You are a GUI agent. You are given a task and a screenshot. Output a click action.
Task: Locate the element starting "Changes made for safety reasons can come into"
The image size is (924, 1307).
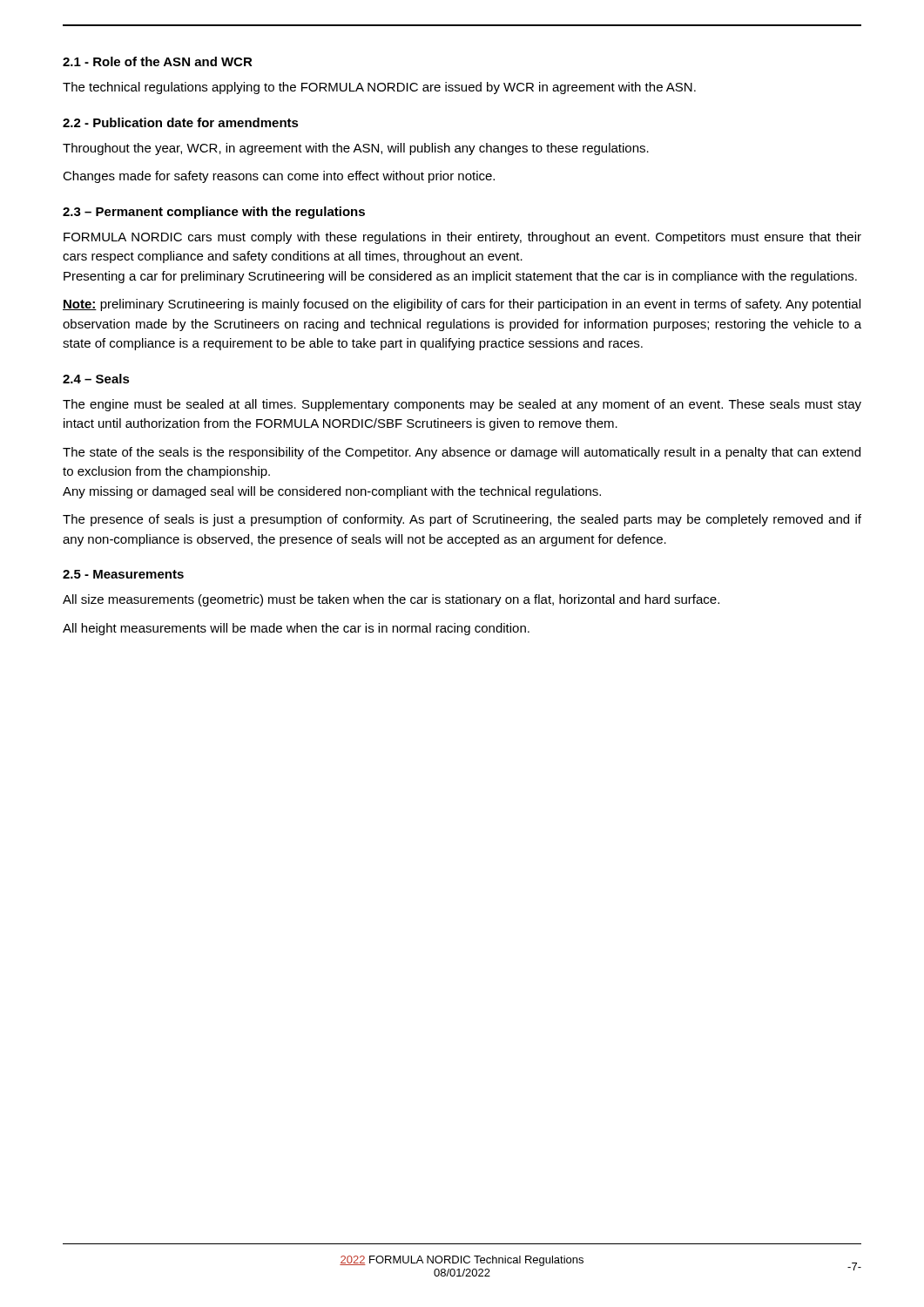pos(279,176)
